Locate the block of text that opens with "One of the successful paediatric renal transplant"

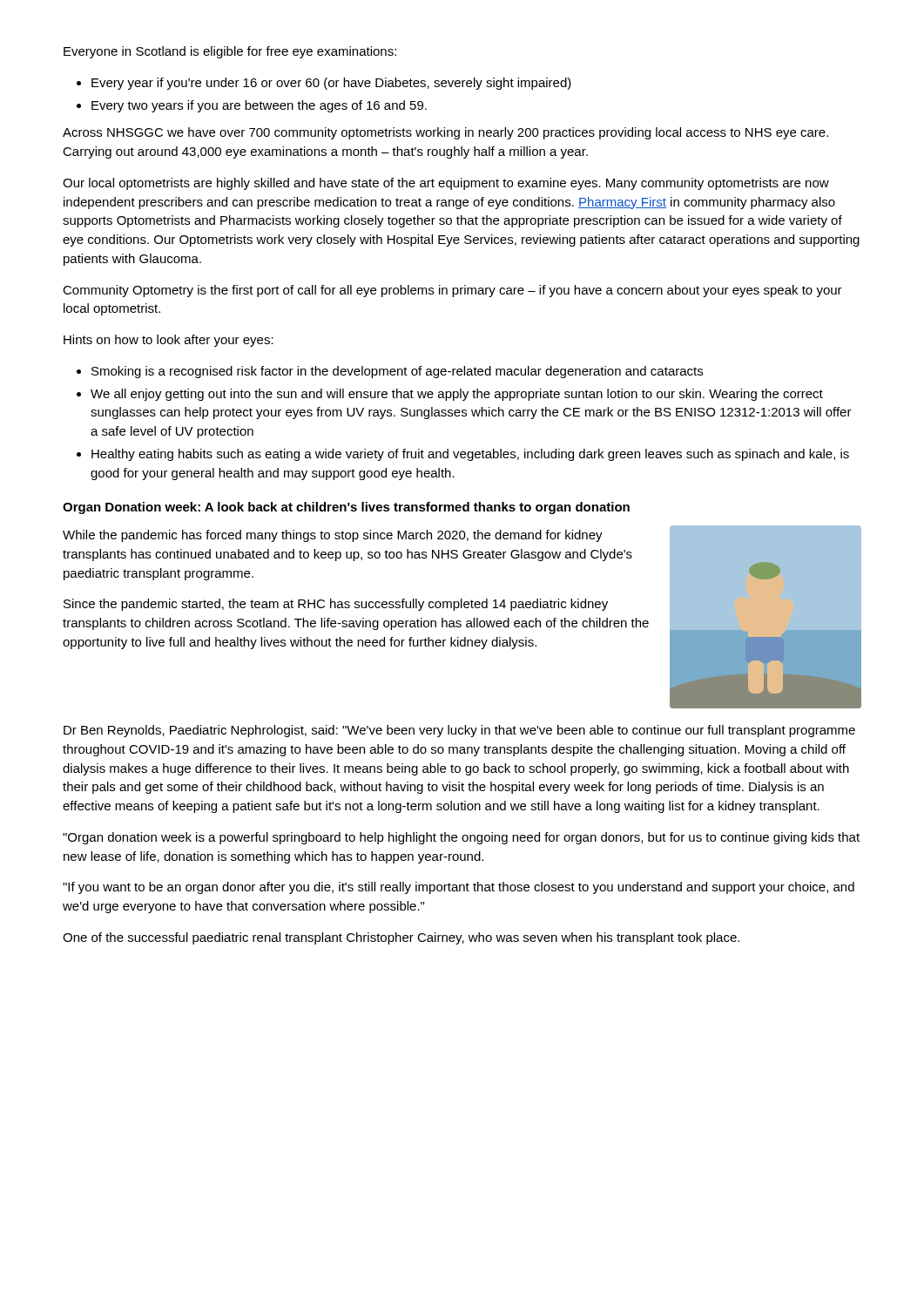click(402, 937)
